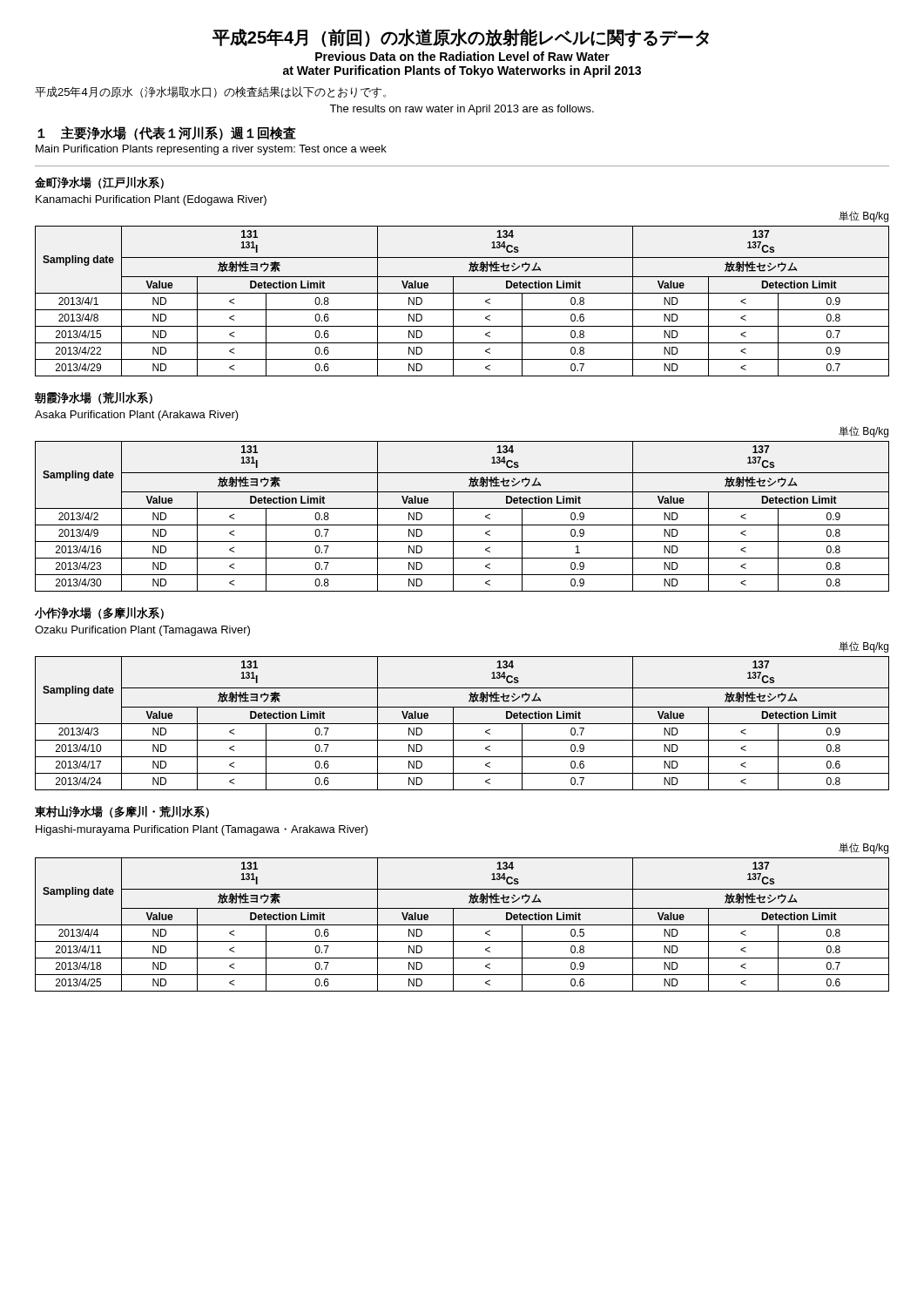Select the text starting "１ 主要浄水場（代表１河川系）週１回検査"
The image size is (924, 1307).
tap(165, 133)
